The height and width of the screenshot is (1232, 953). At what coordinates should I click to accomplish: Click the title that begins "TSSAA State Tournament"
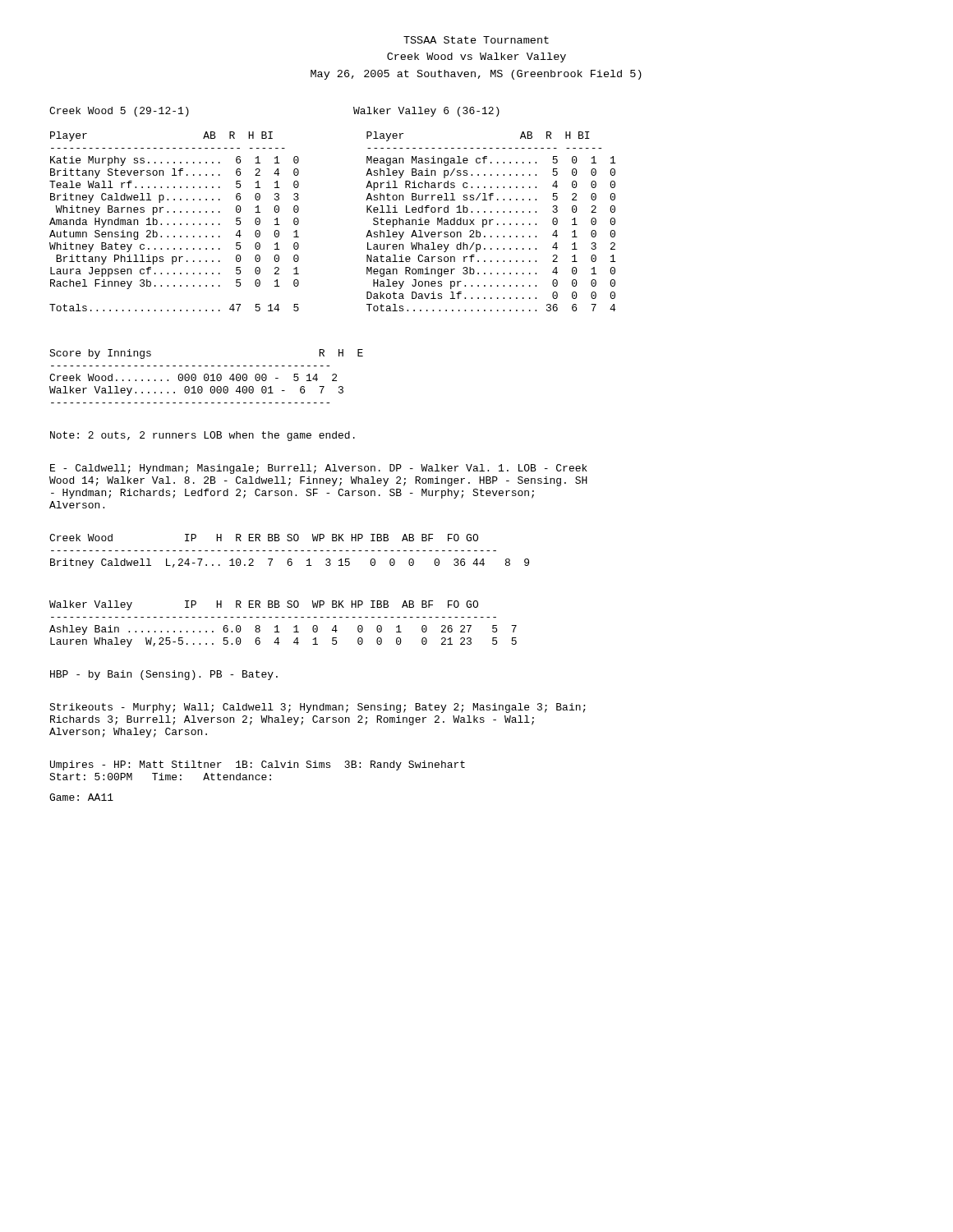(x=476, y=57)
